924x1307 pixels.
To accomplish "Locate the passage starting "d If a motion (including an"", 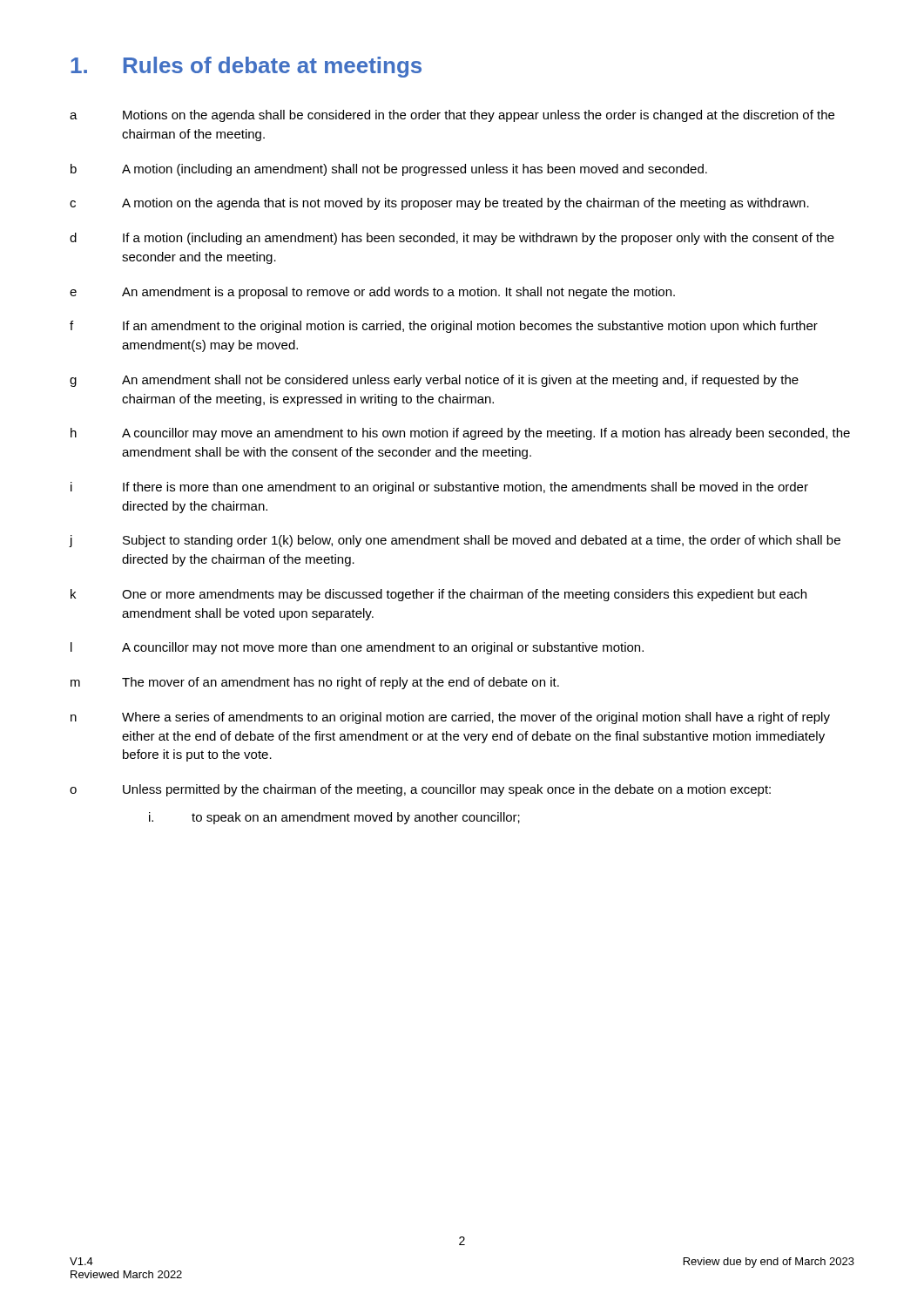I will [462, 247].
